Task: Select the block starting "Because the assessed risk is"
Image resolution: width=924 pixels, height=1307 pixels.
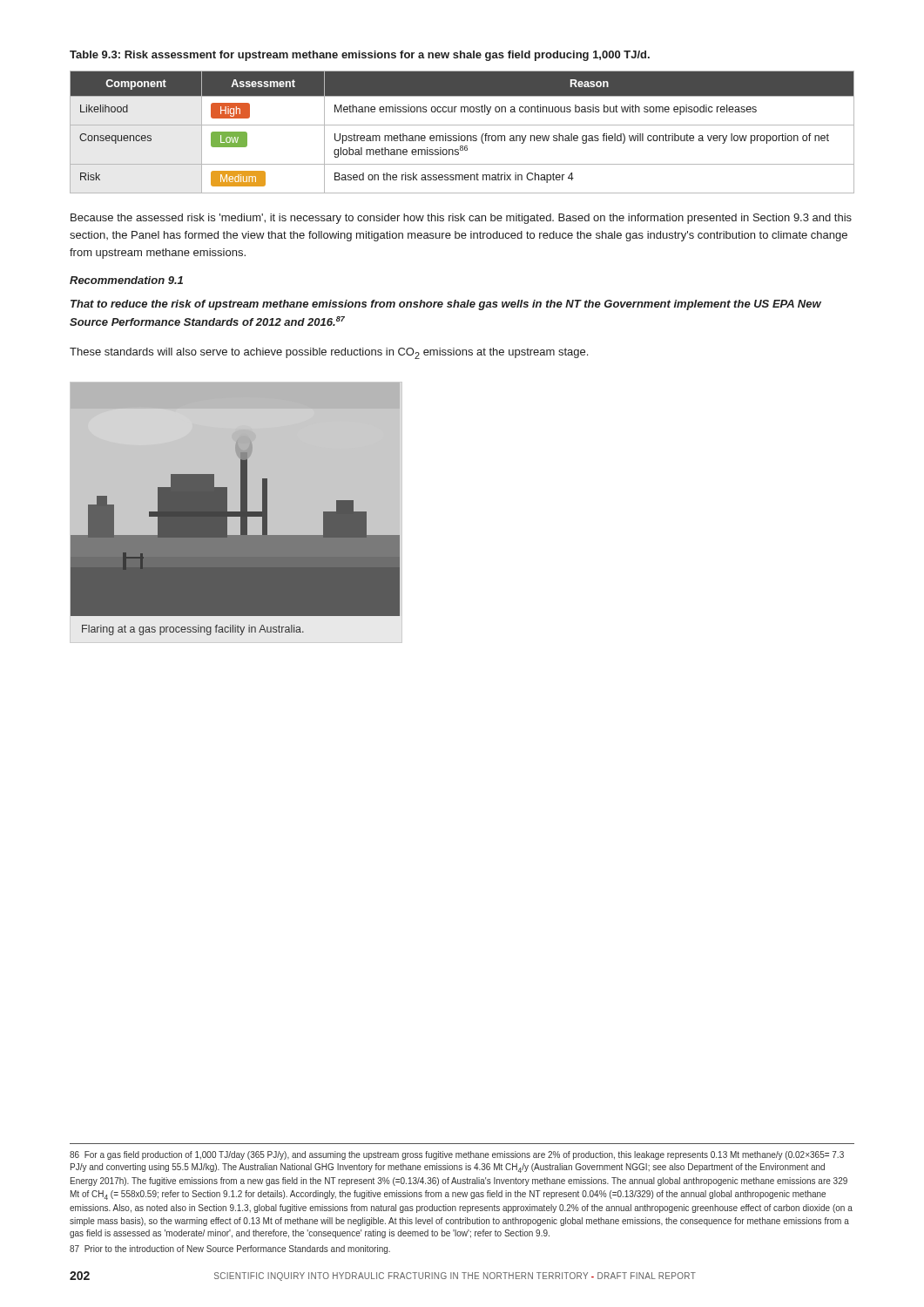Action: pyautogui.click(x=461, y=235)
